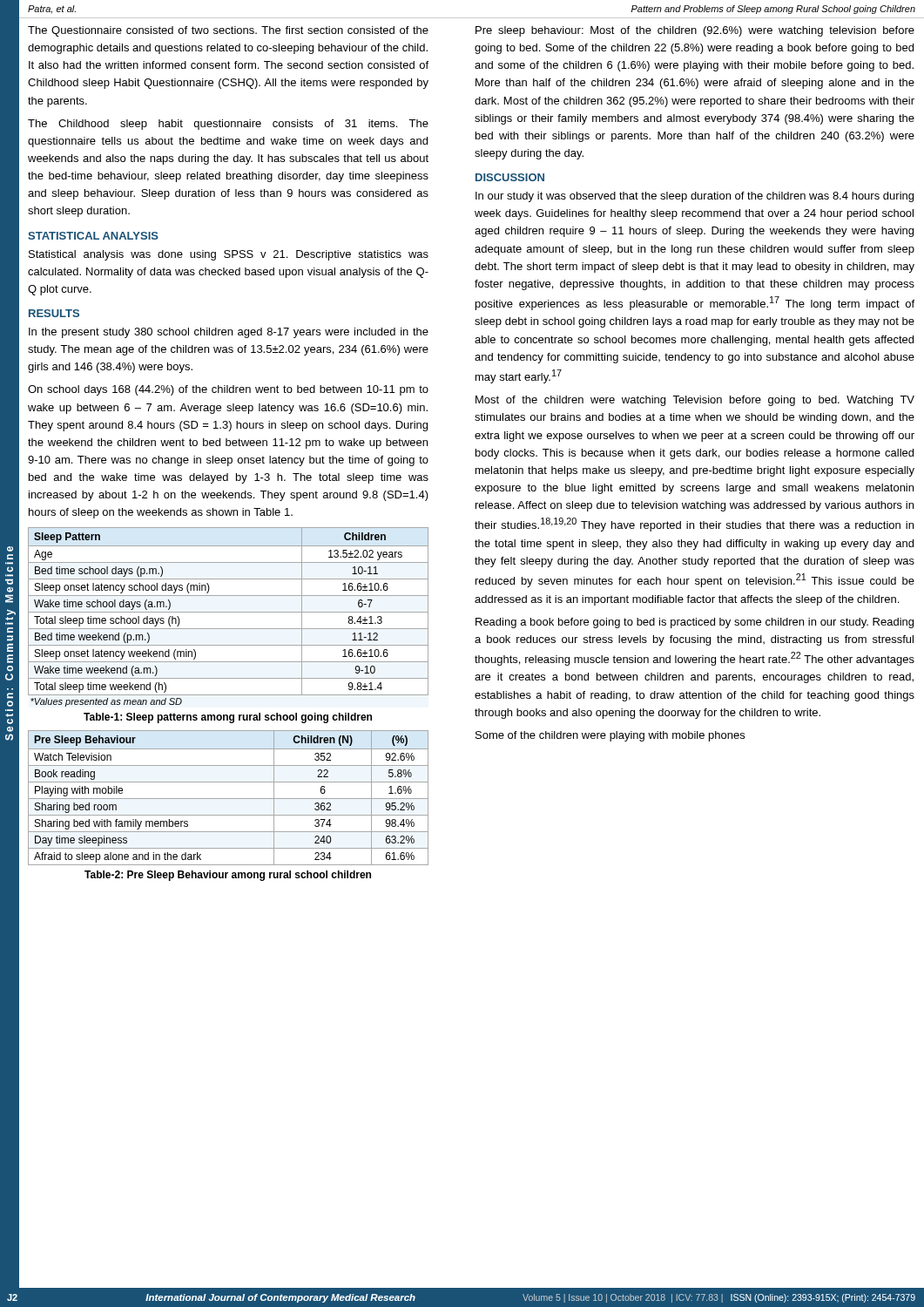Point to the passage starting "Pre sleep behaviour:"
Image resolution: width=924 pixels, height=1307 pixels.
(695, 92)
